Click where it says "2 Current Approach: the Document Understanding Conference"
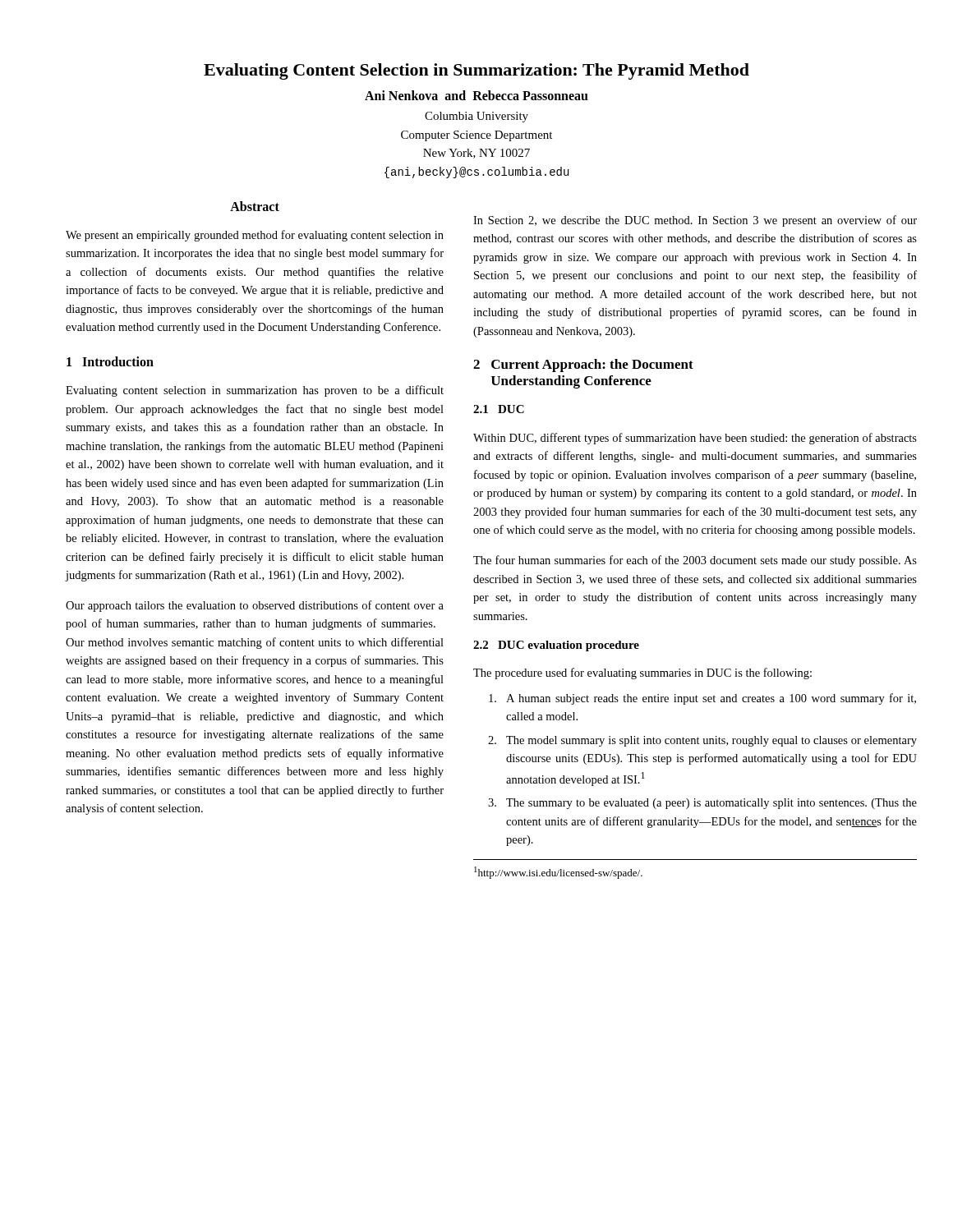 [695, 373]
